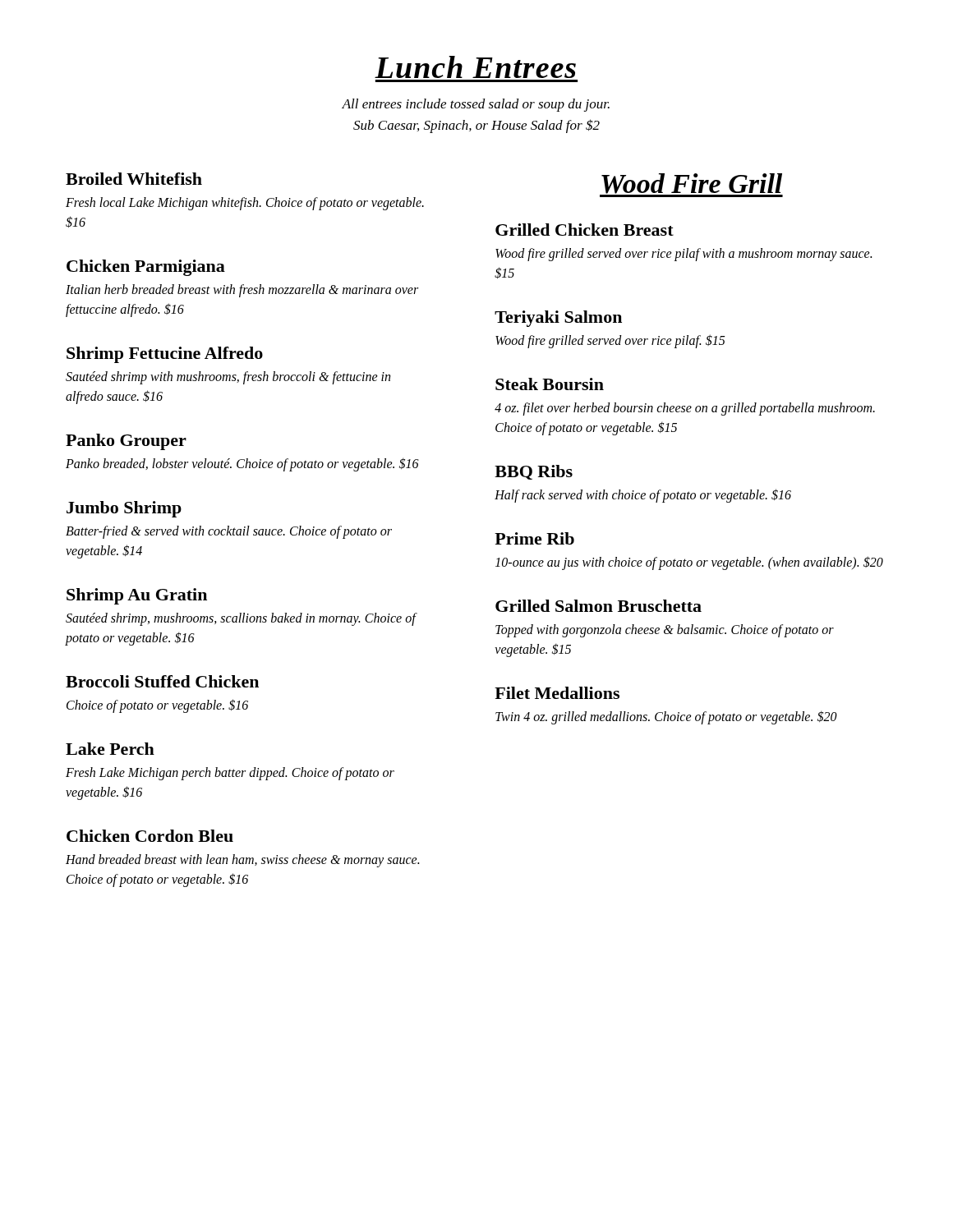Click on the passage starting "Panko Grouper"
The image size is (953, 1232).
[x=126, y=440]
